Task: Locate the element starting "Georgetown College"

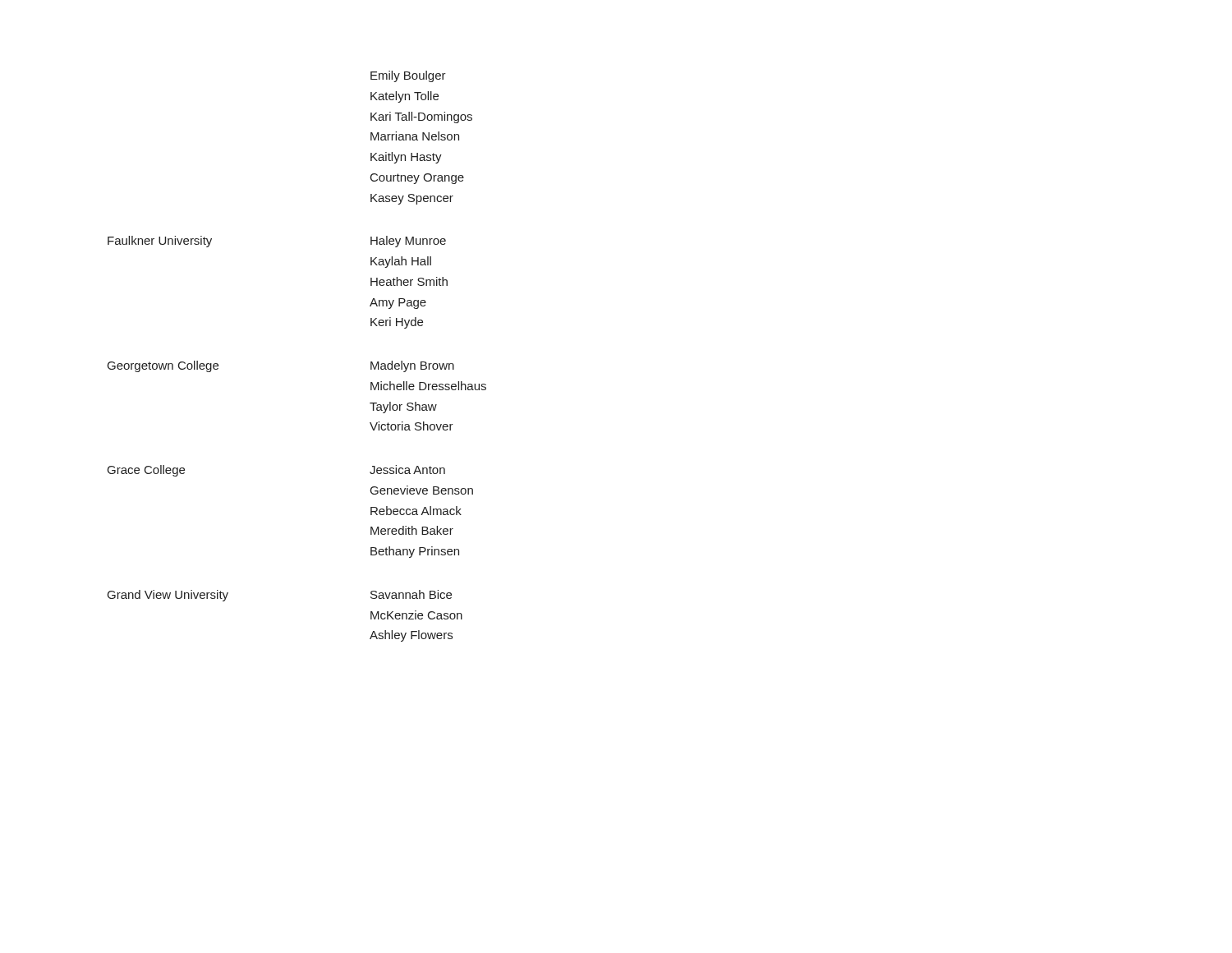Action: click(x=163, y=365)
